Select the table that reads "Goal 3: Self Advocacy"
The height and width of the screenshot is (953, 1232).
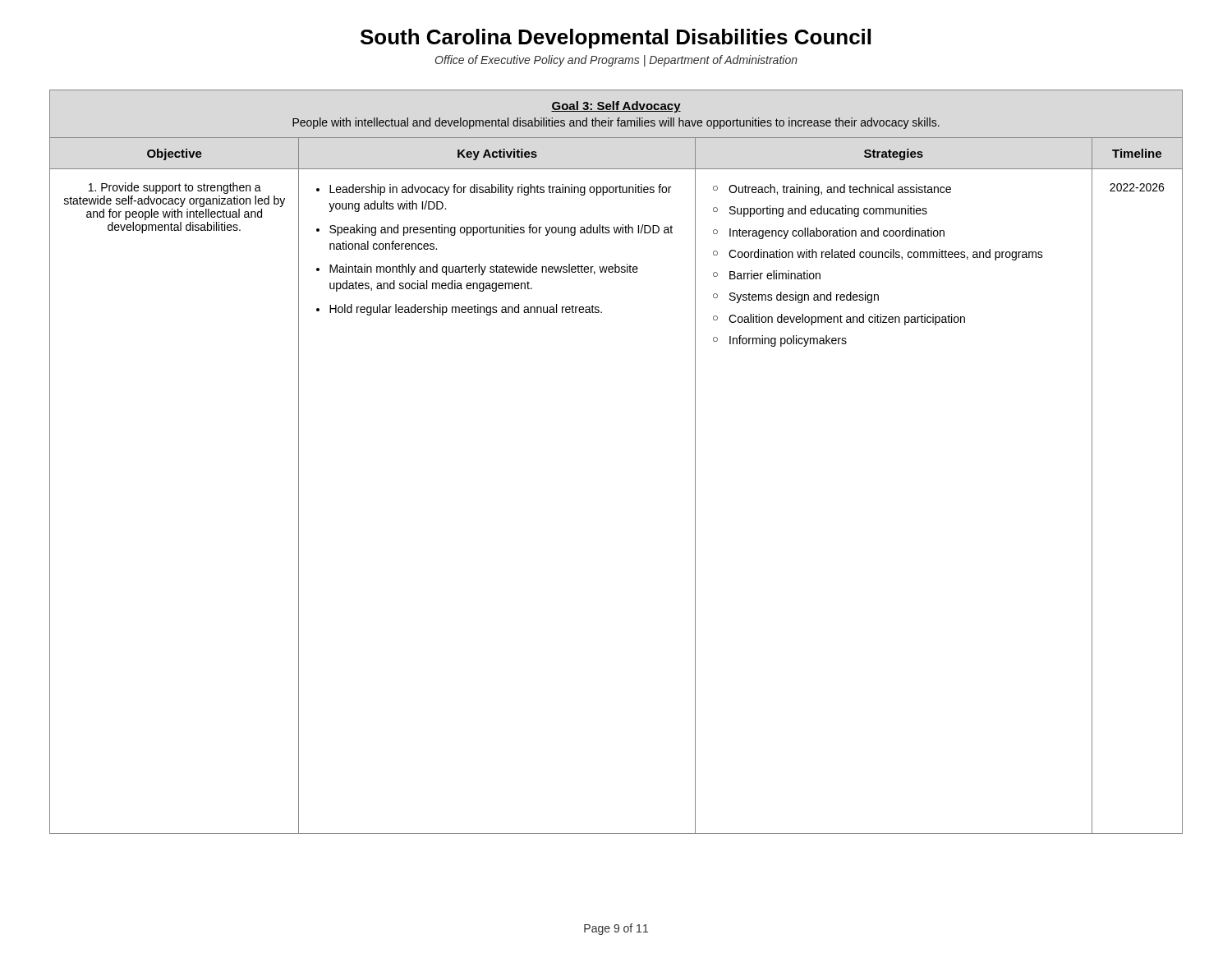point(616,462)
